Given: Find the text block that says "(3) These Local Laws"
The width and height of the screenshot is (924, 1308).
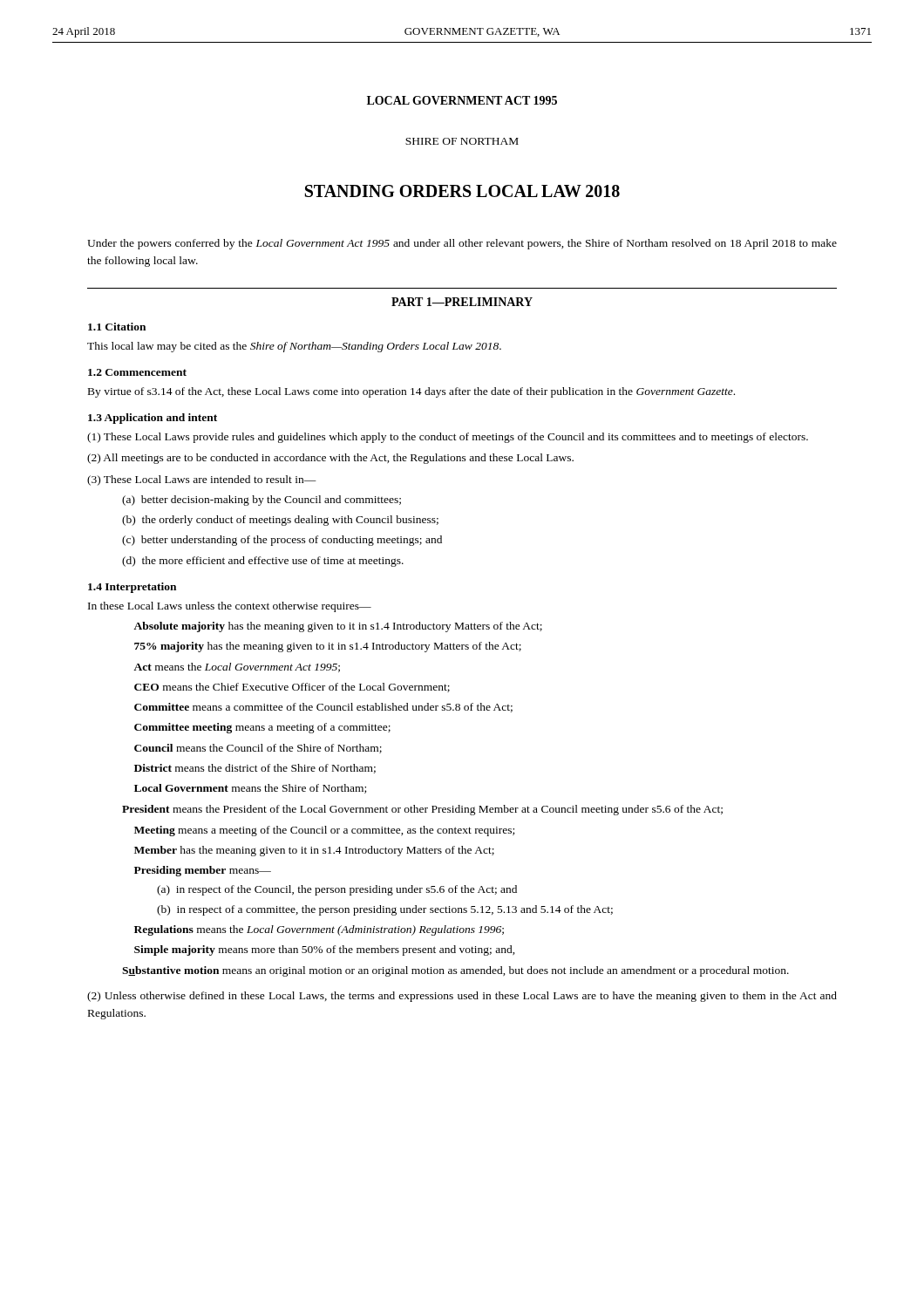Looking at the screenshot, I should point(201,479).
